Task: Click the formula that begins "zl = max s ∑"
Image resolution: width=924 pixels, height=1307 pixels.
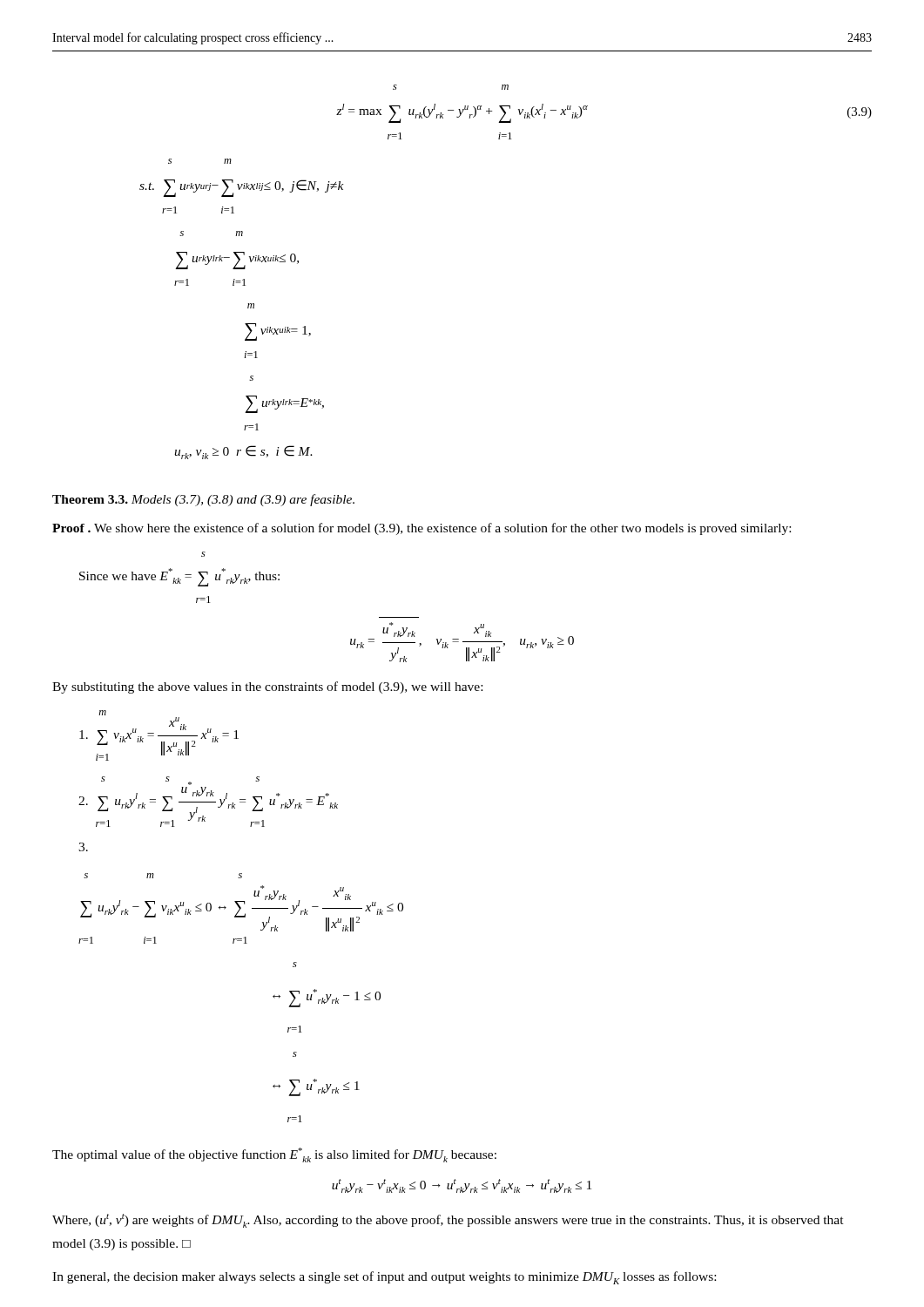Action: (x=395, y=87)
